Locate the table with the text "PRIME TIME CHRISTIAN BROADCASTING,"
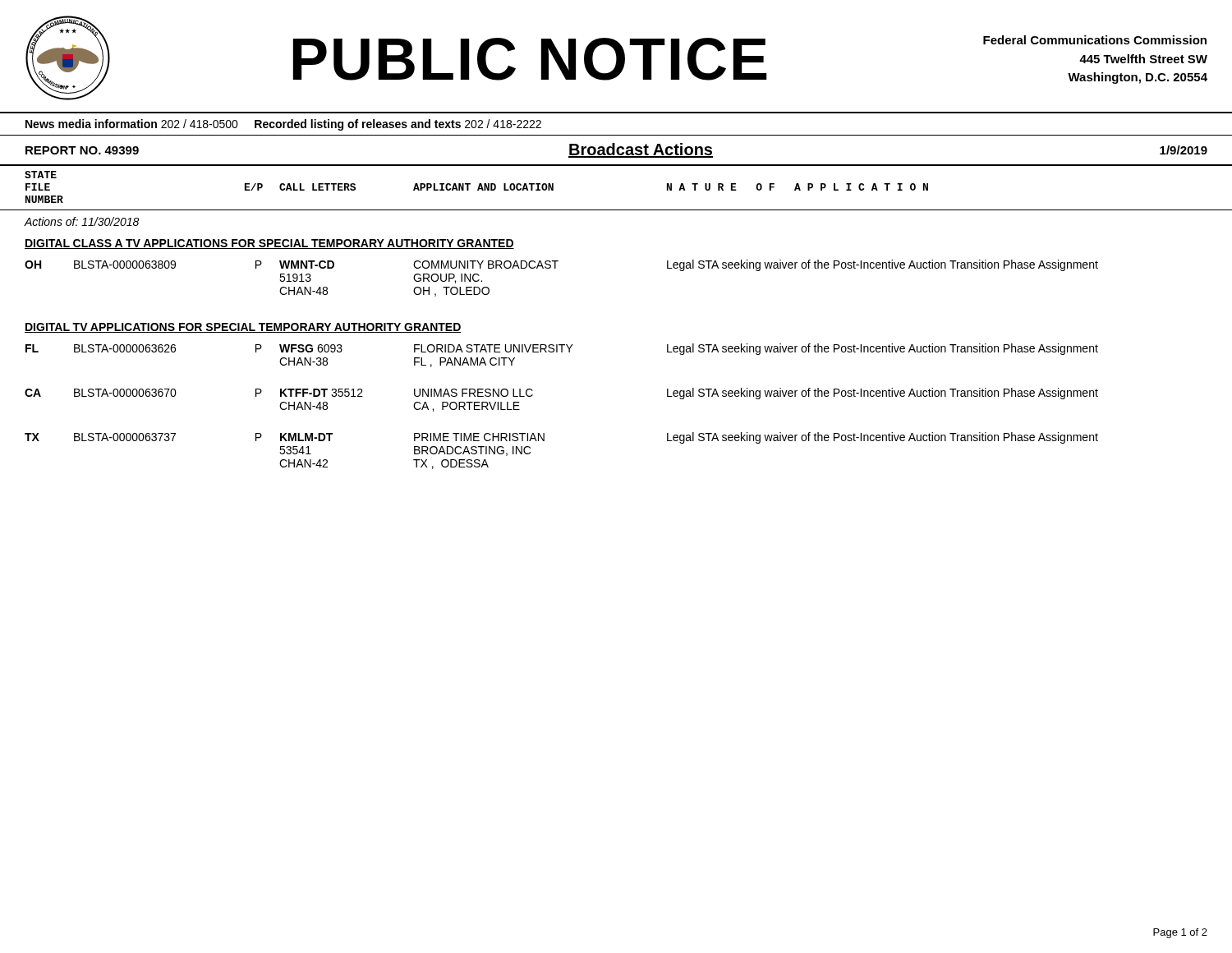 tap(616, 450)
